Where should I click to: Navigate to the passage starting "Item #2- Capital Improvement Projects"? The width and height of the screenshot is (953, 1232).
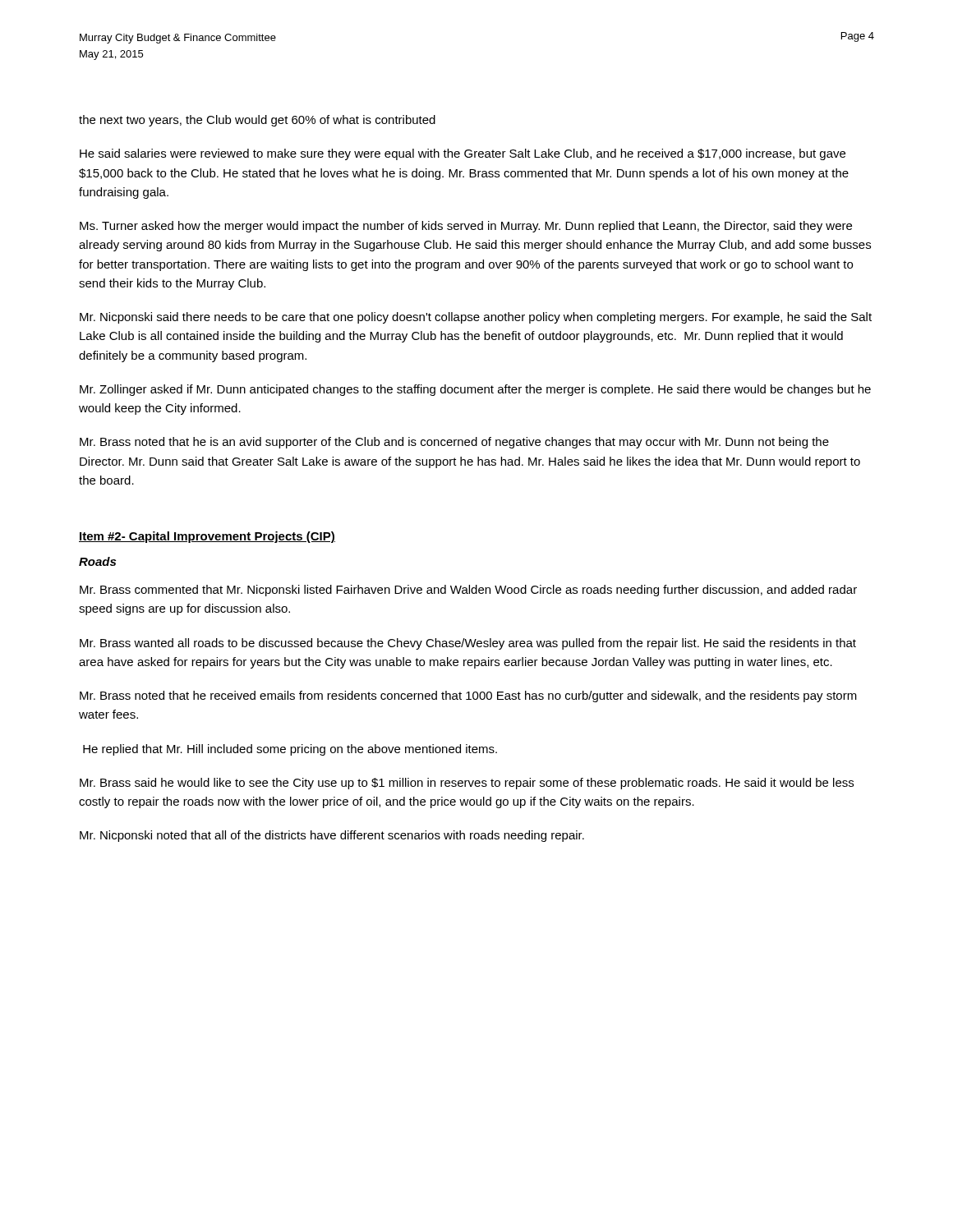pos(207,536)
